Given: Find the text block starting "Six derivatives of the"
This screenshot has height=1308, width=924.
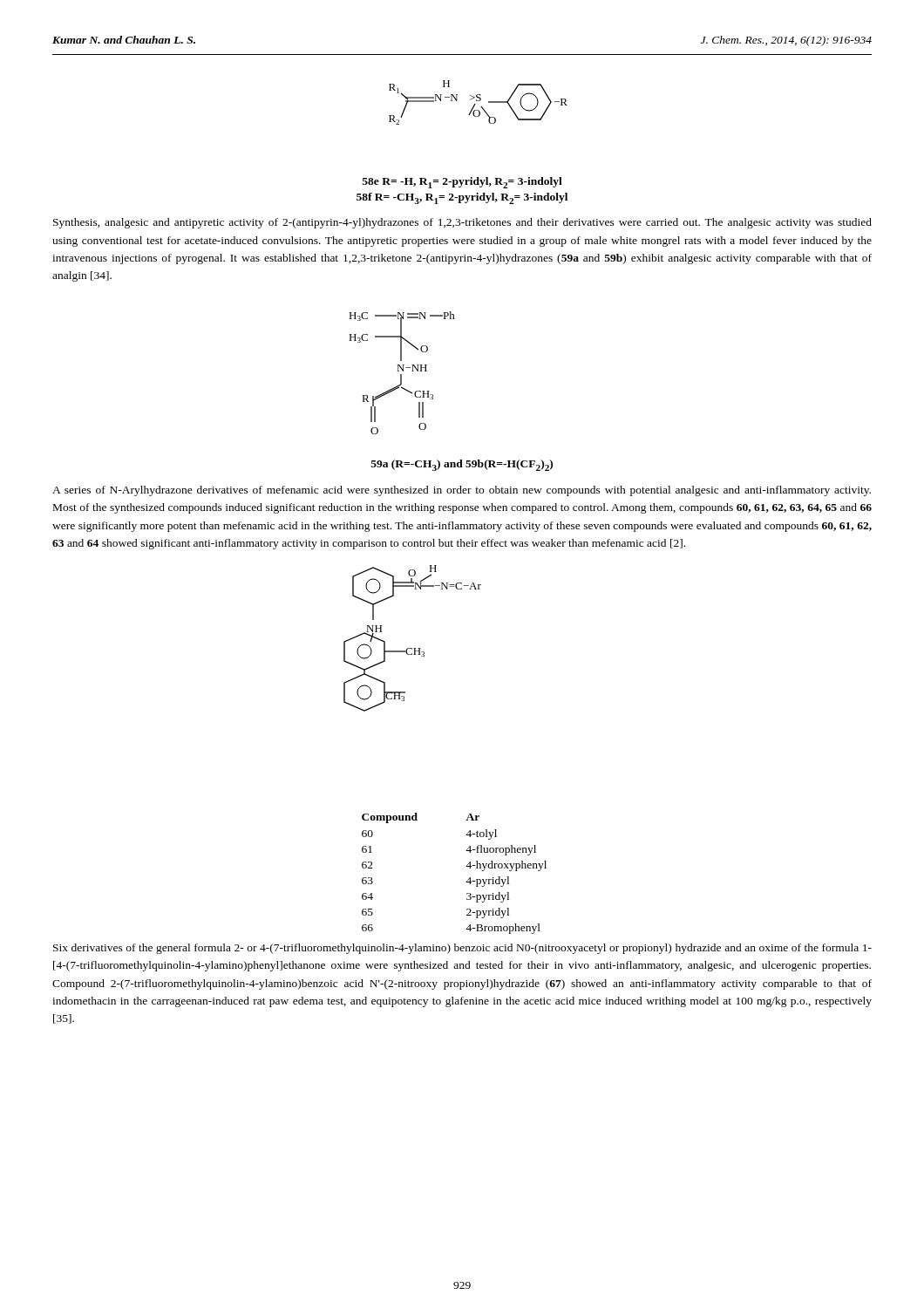Looking at the screenshot, I should point(462,983).
